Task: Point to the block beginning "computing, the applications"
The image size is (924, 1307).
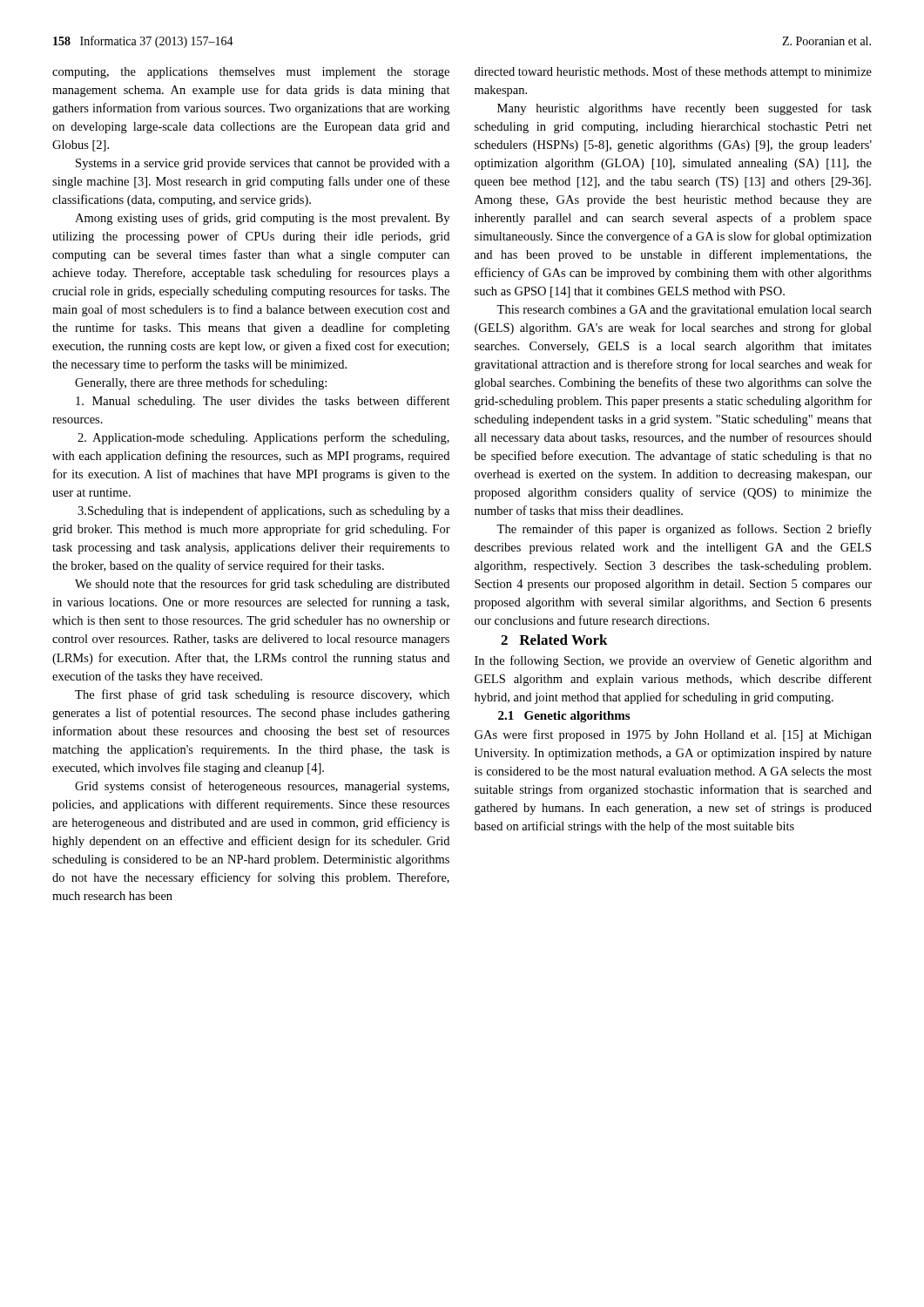Action: click(251, 109)
